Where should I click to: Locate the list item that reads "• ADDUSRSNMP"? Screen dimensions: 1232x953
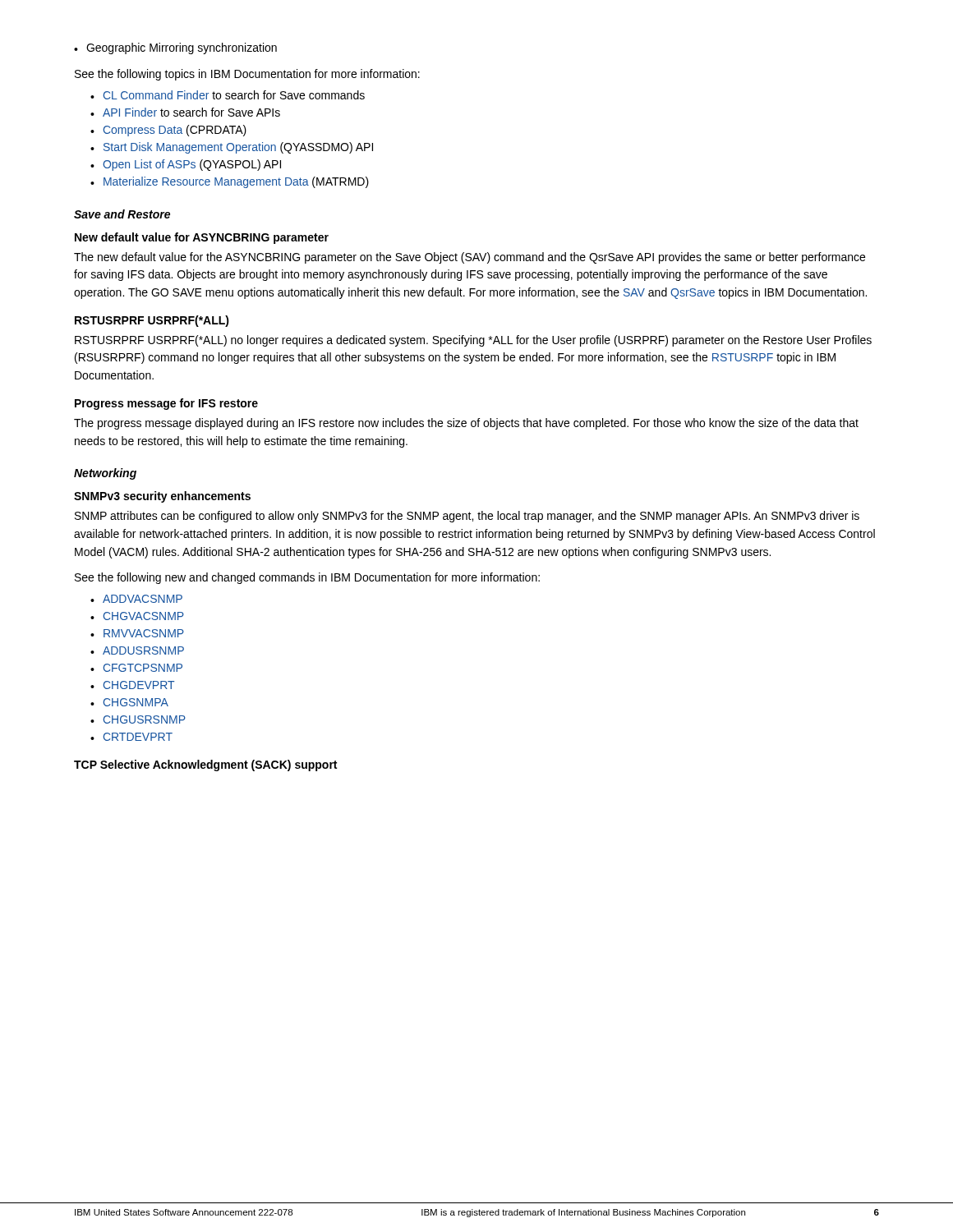(137, 651)
